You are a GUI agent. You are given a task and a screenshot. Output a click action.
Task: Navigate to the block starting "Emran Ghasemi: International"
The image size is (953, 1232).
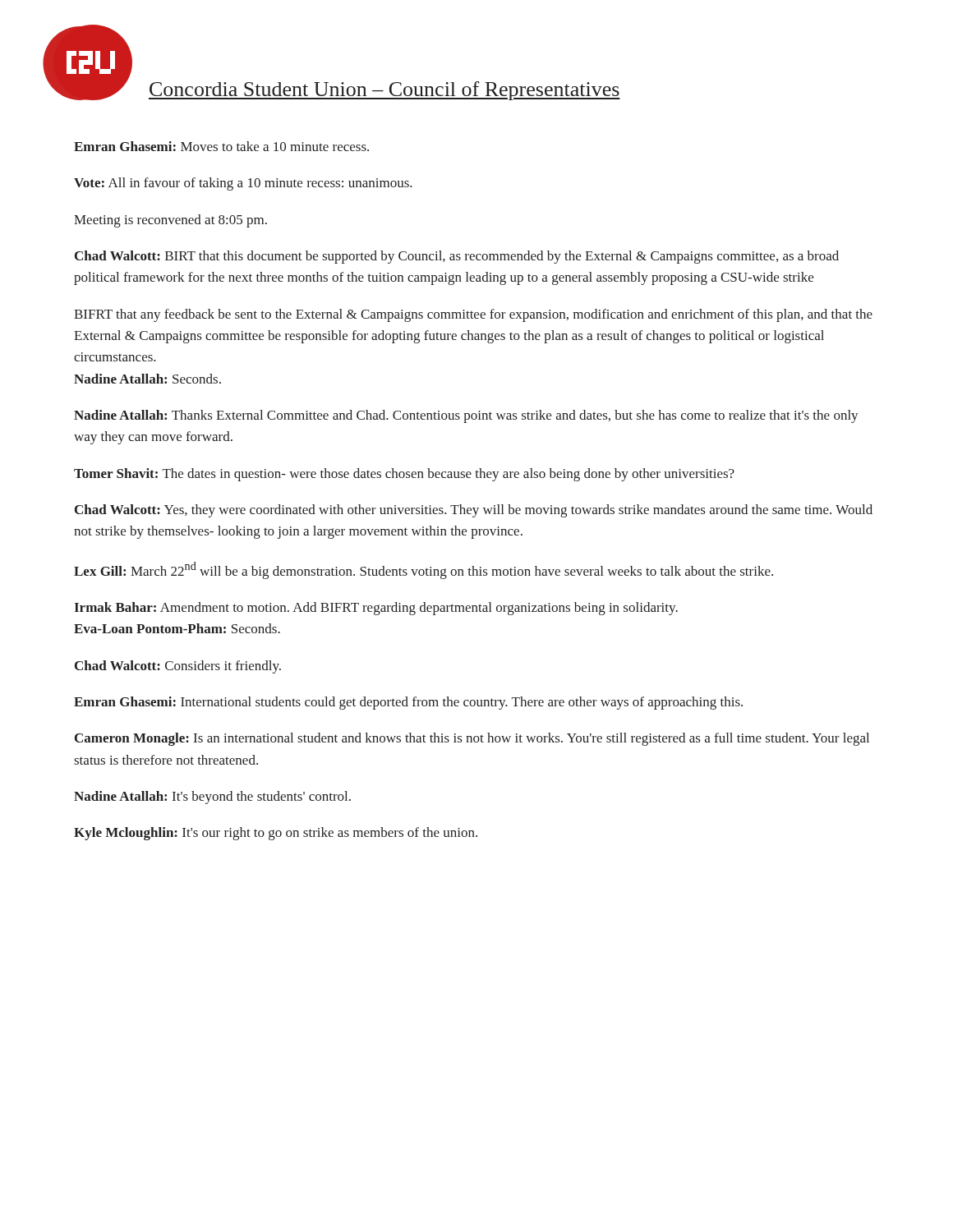[409, 702]
